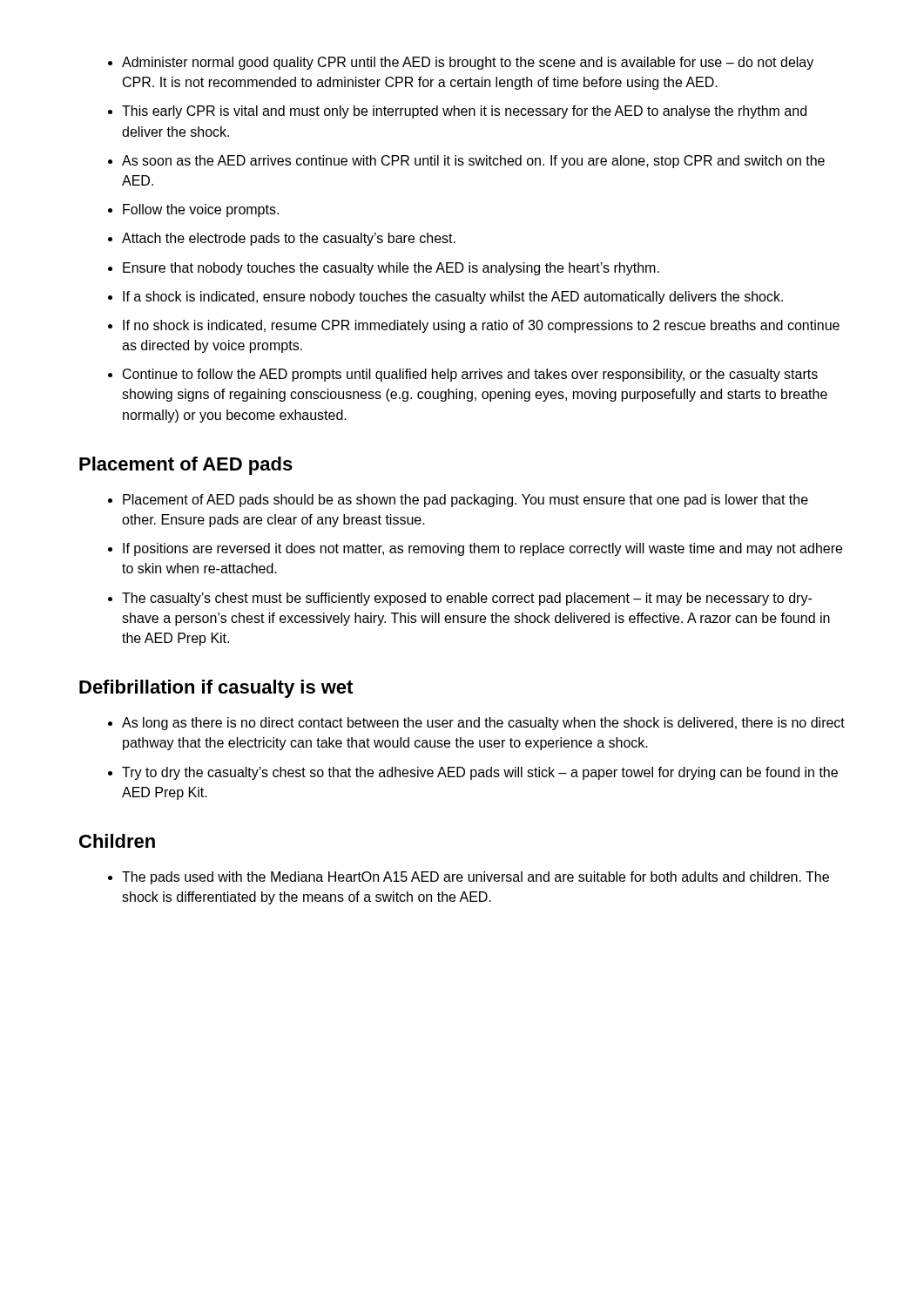Select the text starting "Attach the electrode pads to the"

pos(289,239)
